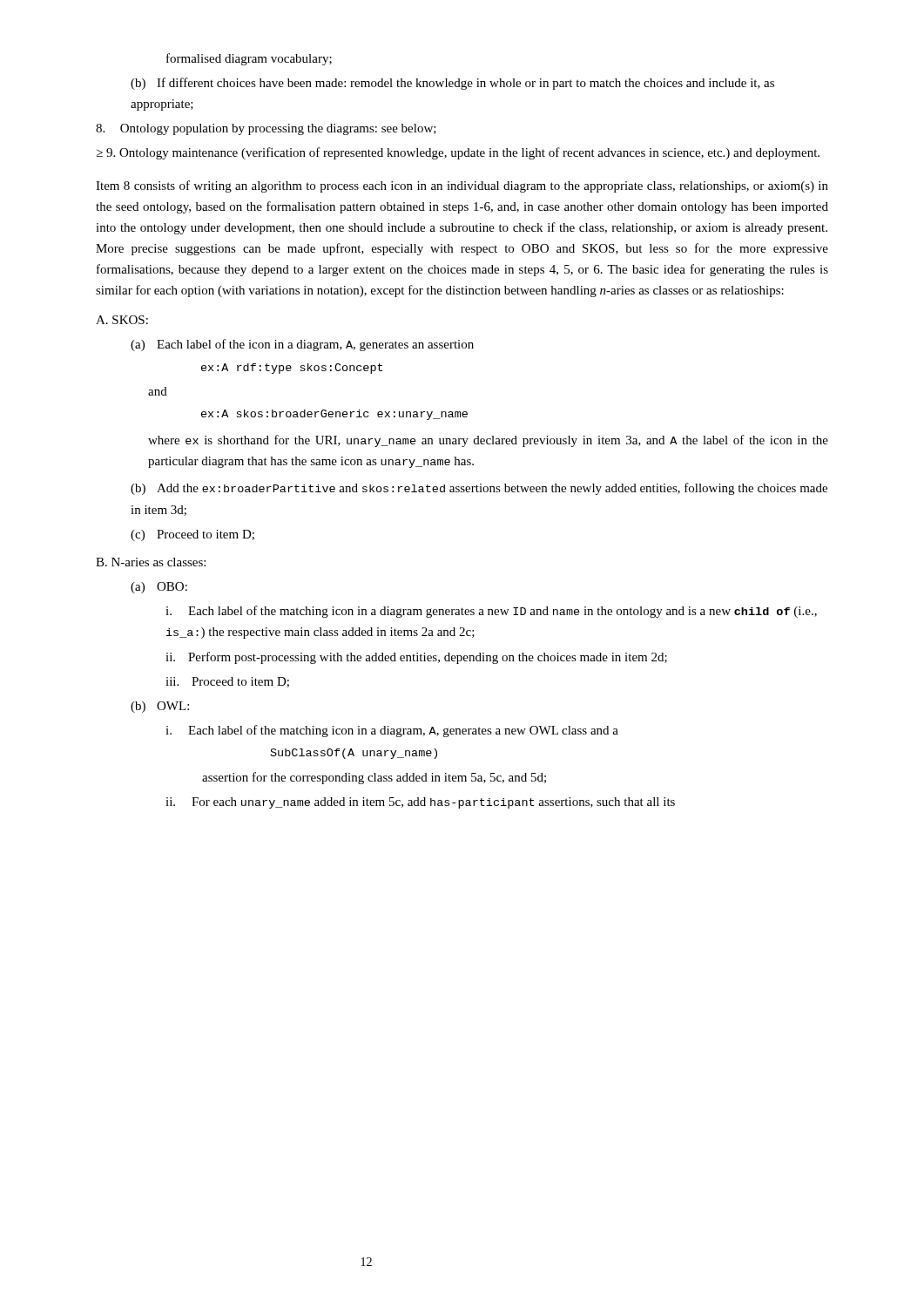Find "ex:A rdf:type skos:Concept" on this page
The width and height of the screenshot is (924, 1307).
tap(292, 368)
